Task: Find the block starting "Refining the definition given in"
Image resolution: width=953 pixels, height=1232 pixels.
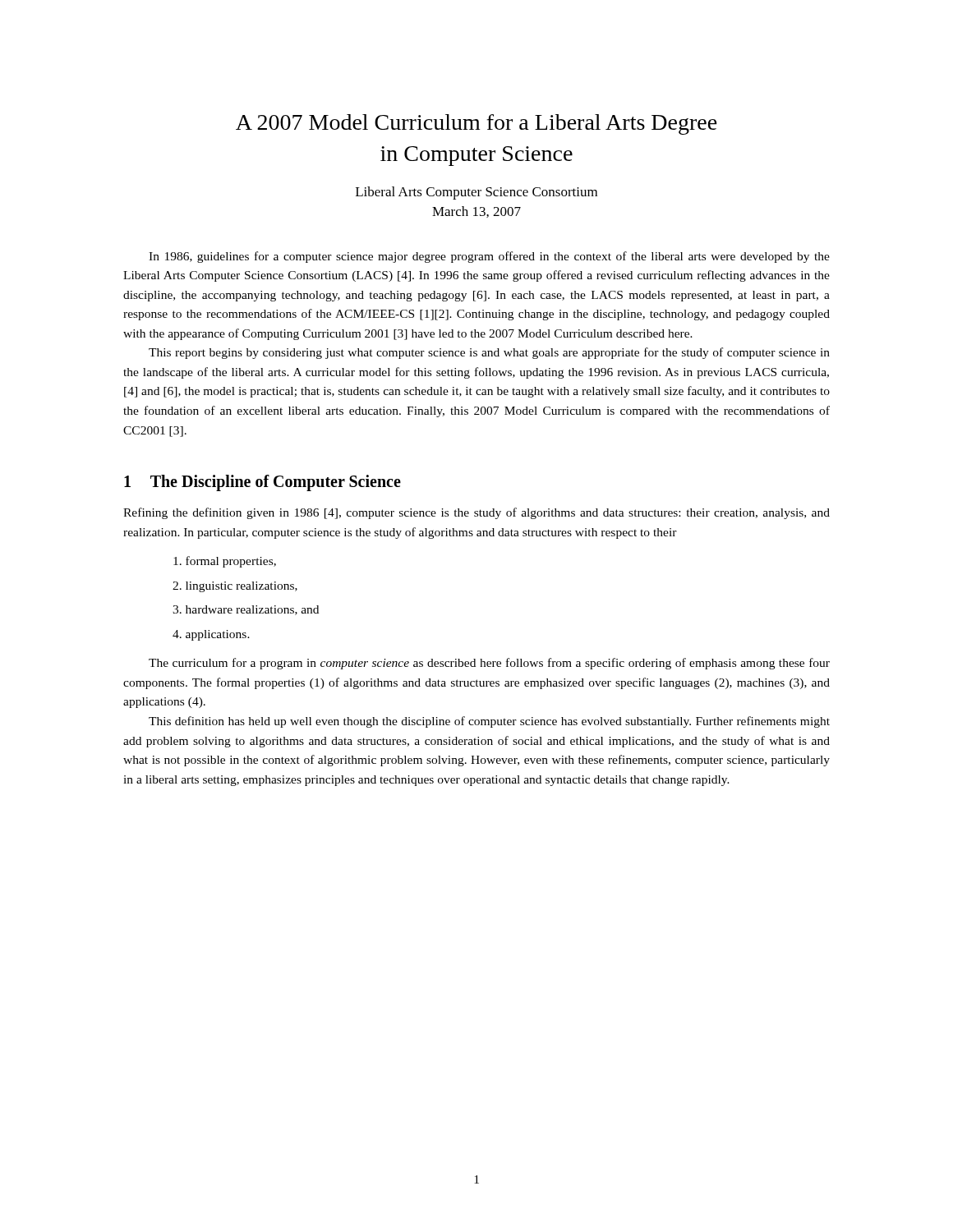Action: coord(476,522)
